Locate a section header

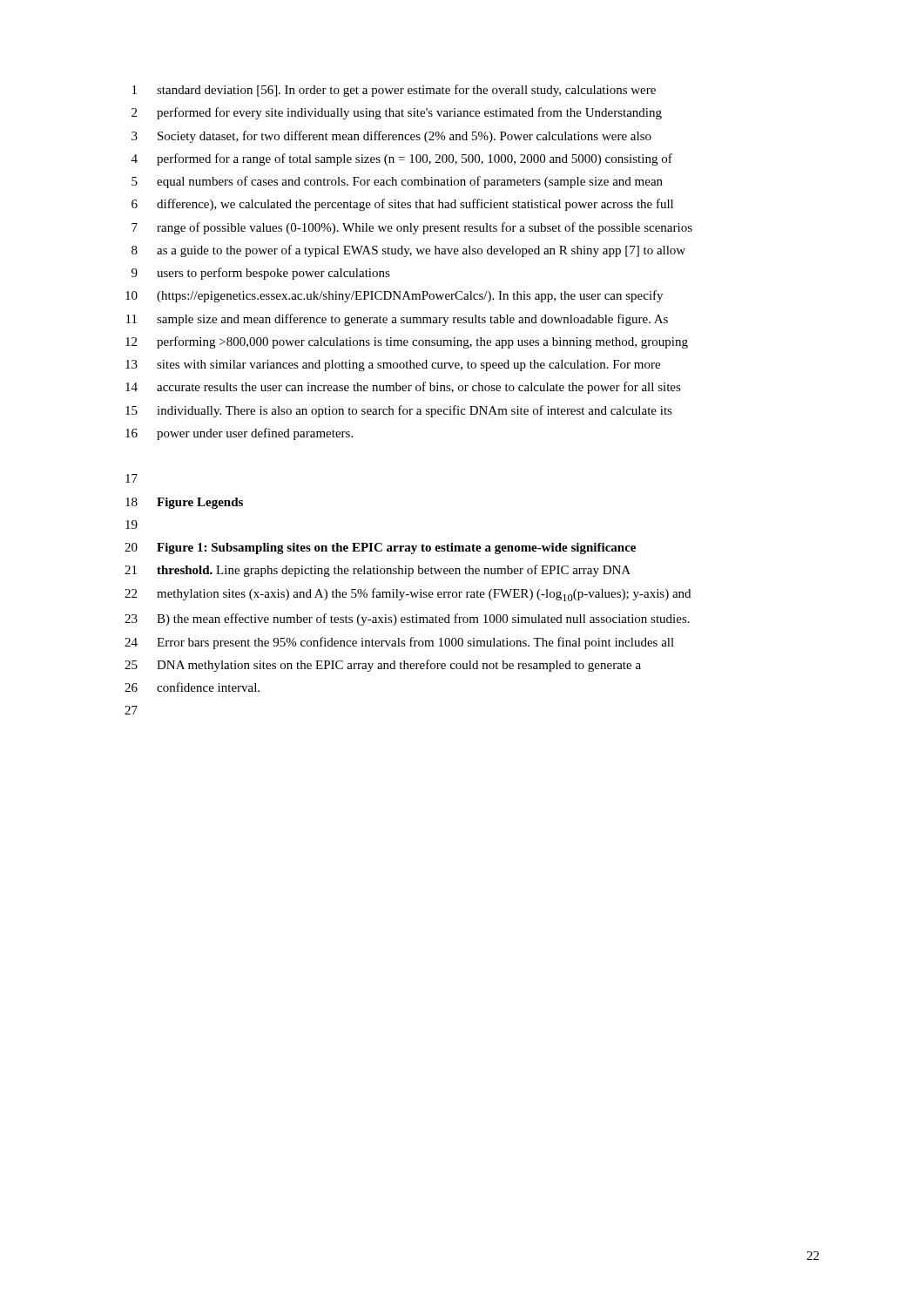tap(462, 502)
